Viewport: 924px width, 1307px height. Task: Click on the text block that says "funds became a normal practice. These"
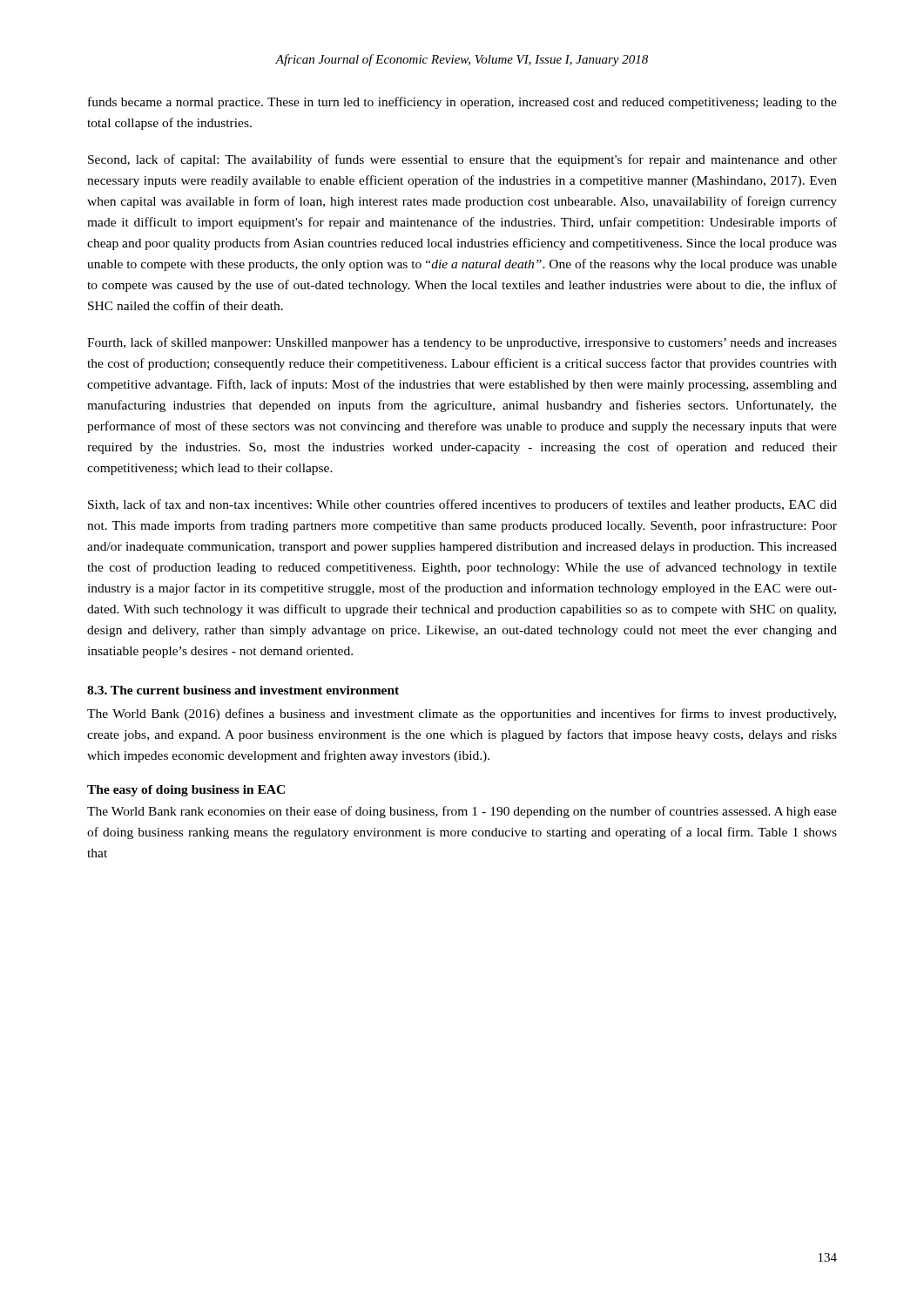point(462,112)
